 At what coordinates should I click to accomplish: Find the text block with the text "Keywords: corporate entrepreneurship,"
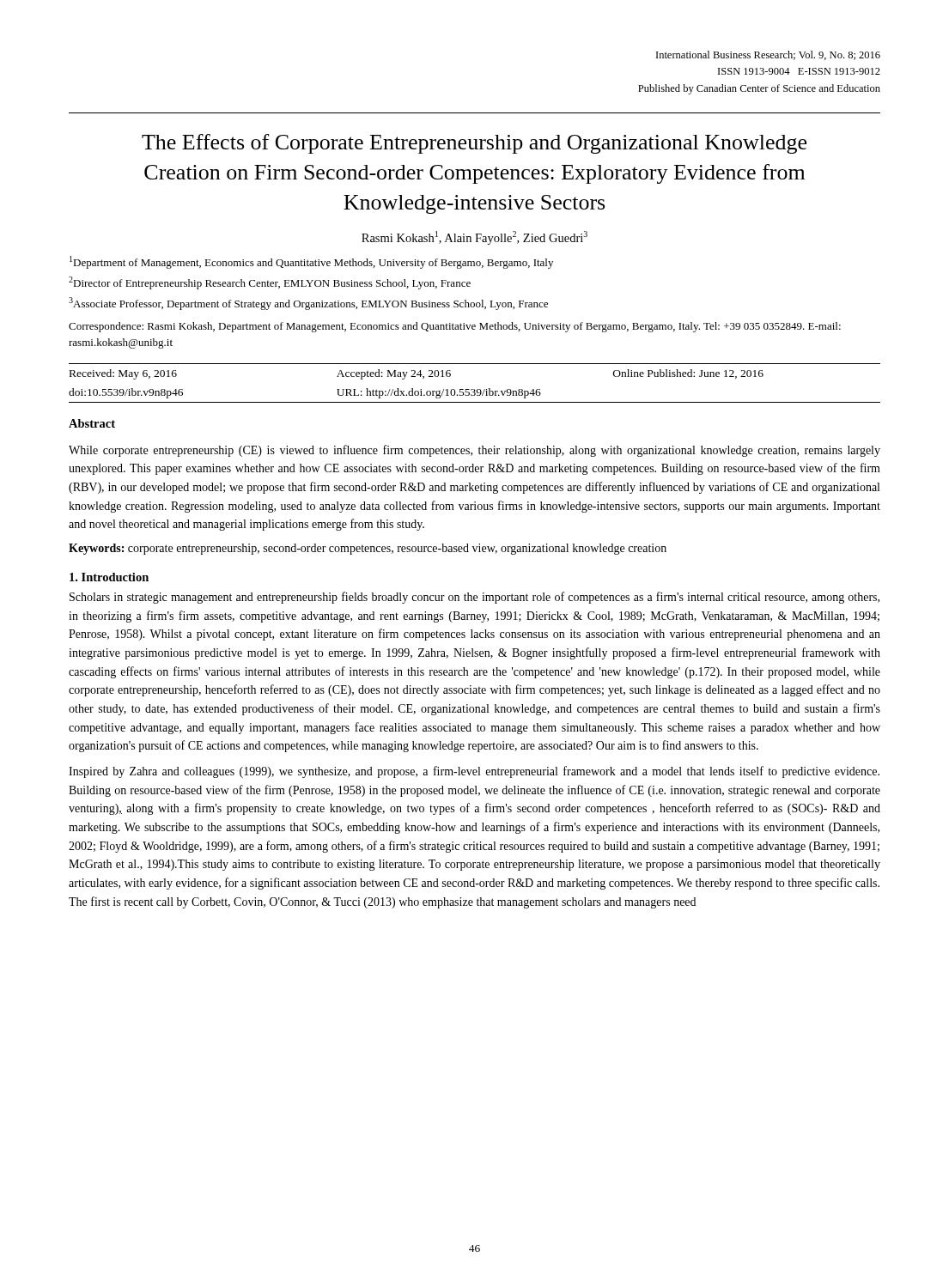pos(368,548)
